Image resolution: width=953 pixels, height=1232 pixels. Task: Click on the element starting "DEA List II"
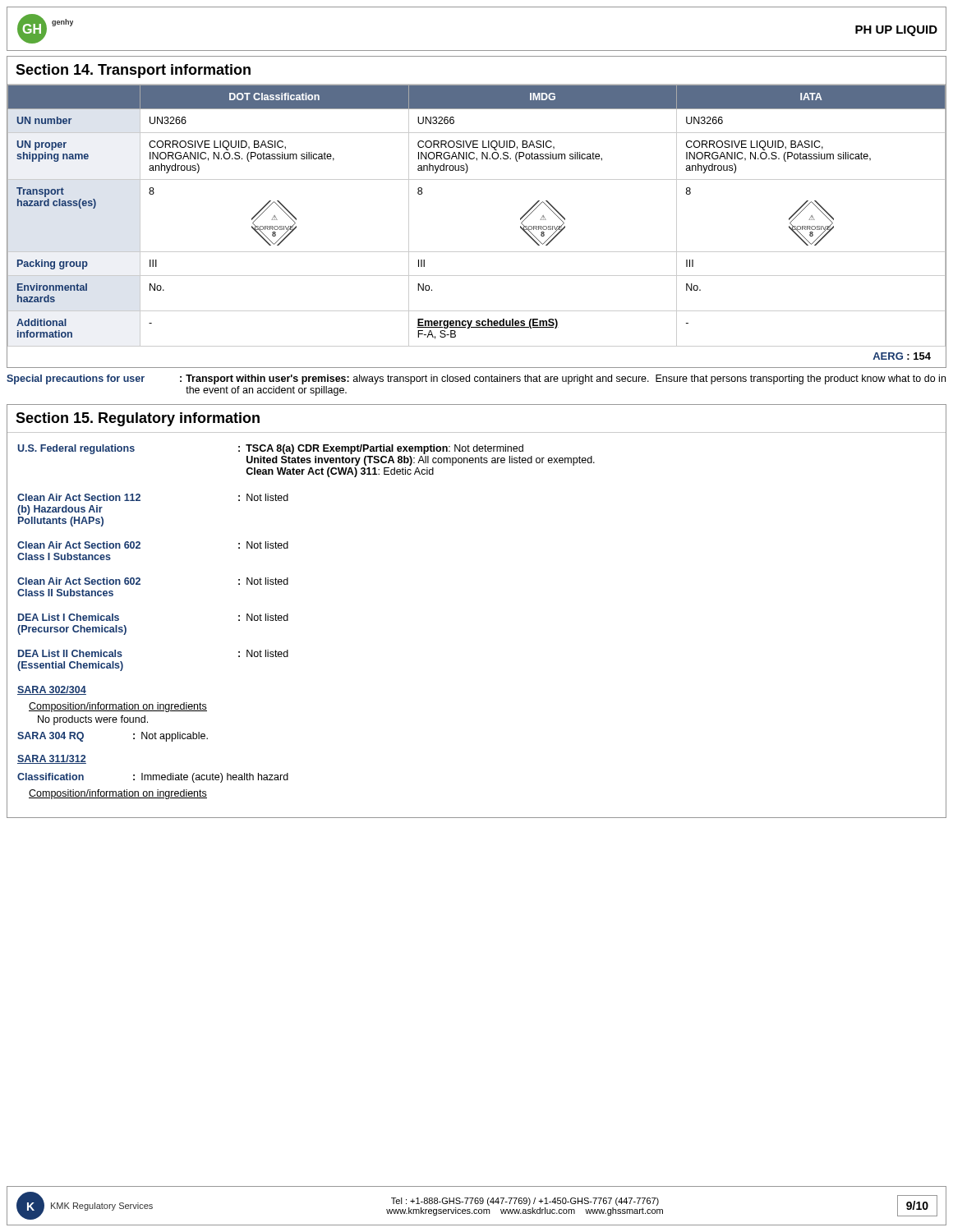coord(66,653)
